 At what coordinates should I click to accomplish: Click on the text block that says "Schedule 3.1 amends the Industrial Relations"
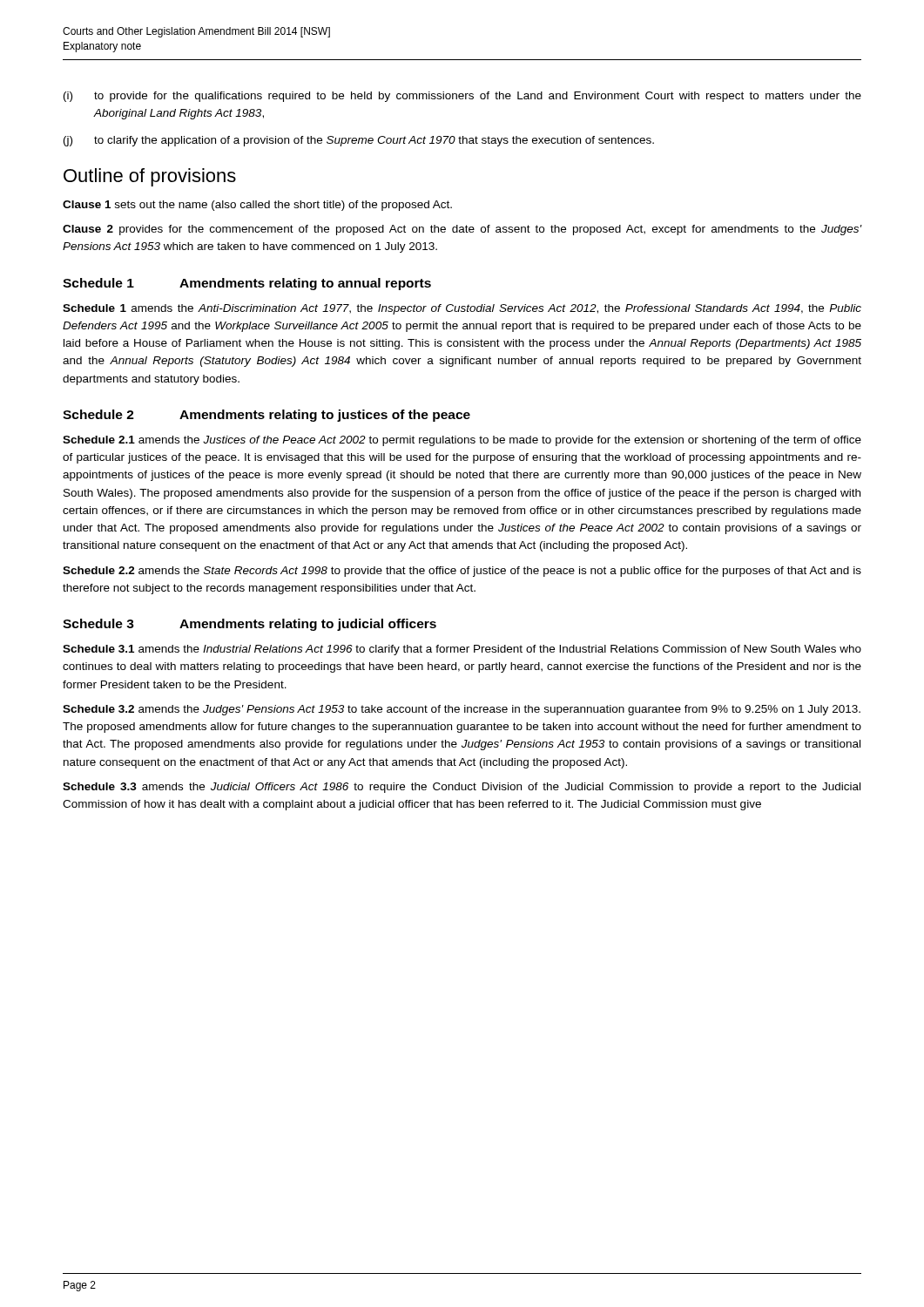(462, 666)
